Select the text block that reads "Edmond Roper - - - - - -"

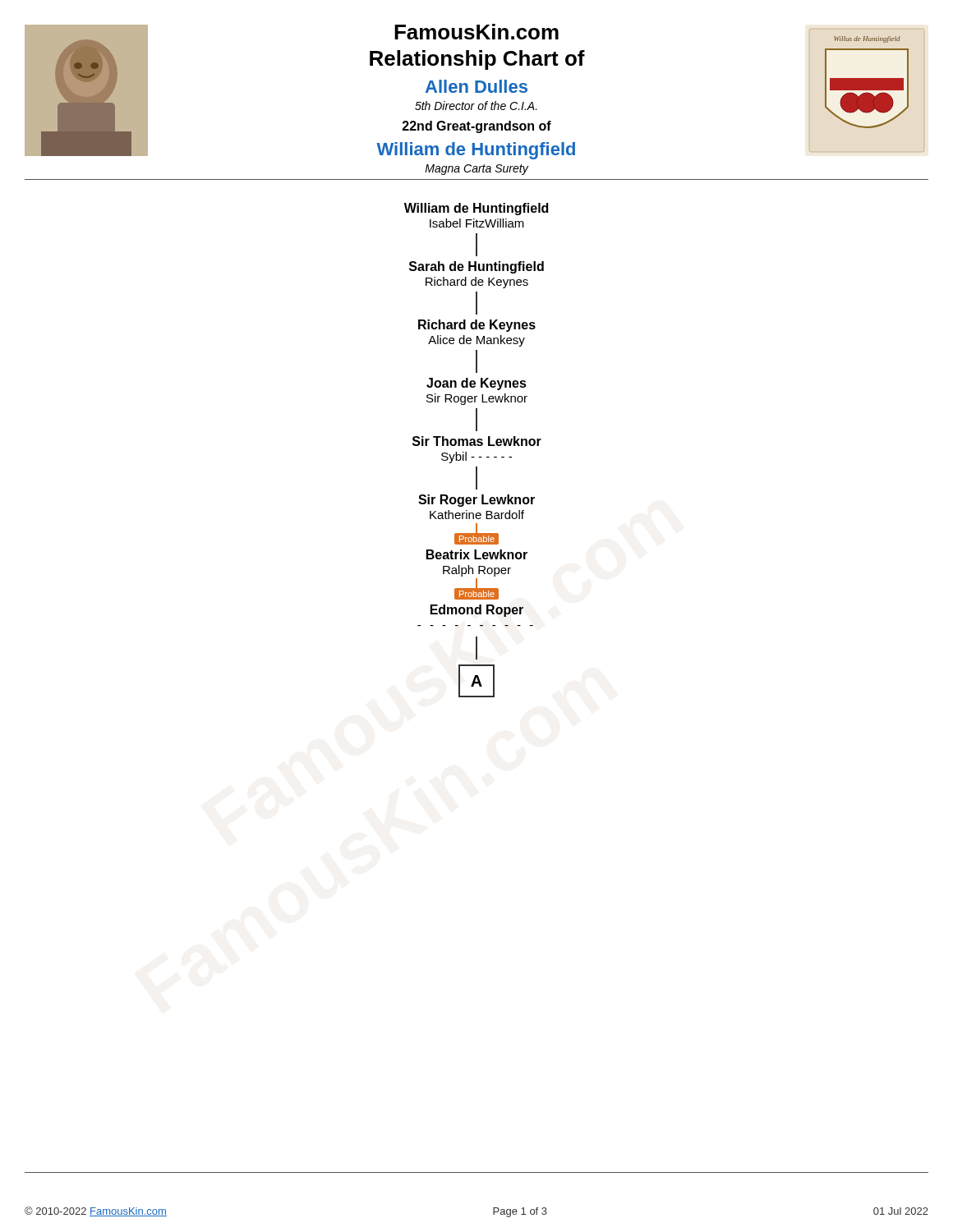click(x=476, y=617)
